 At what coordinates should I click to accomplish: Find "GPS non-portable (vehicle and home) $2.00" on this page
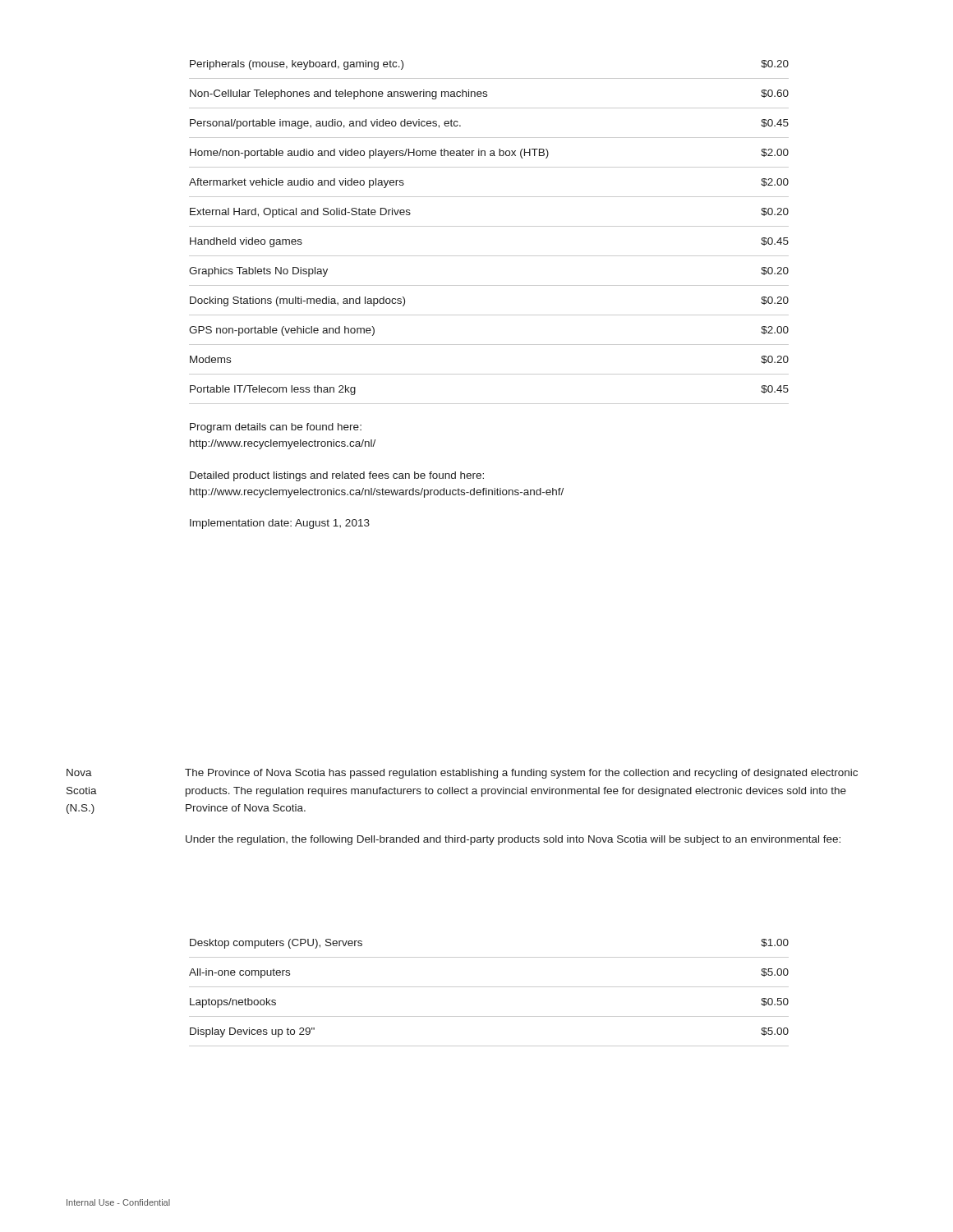click(x=288, y=331)
